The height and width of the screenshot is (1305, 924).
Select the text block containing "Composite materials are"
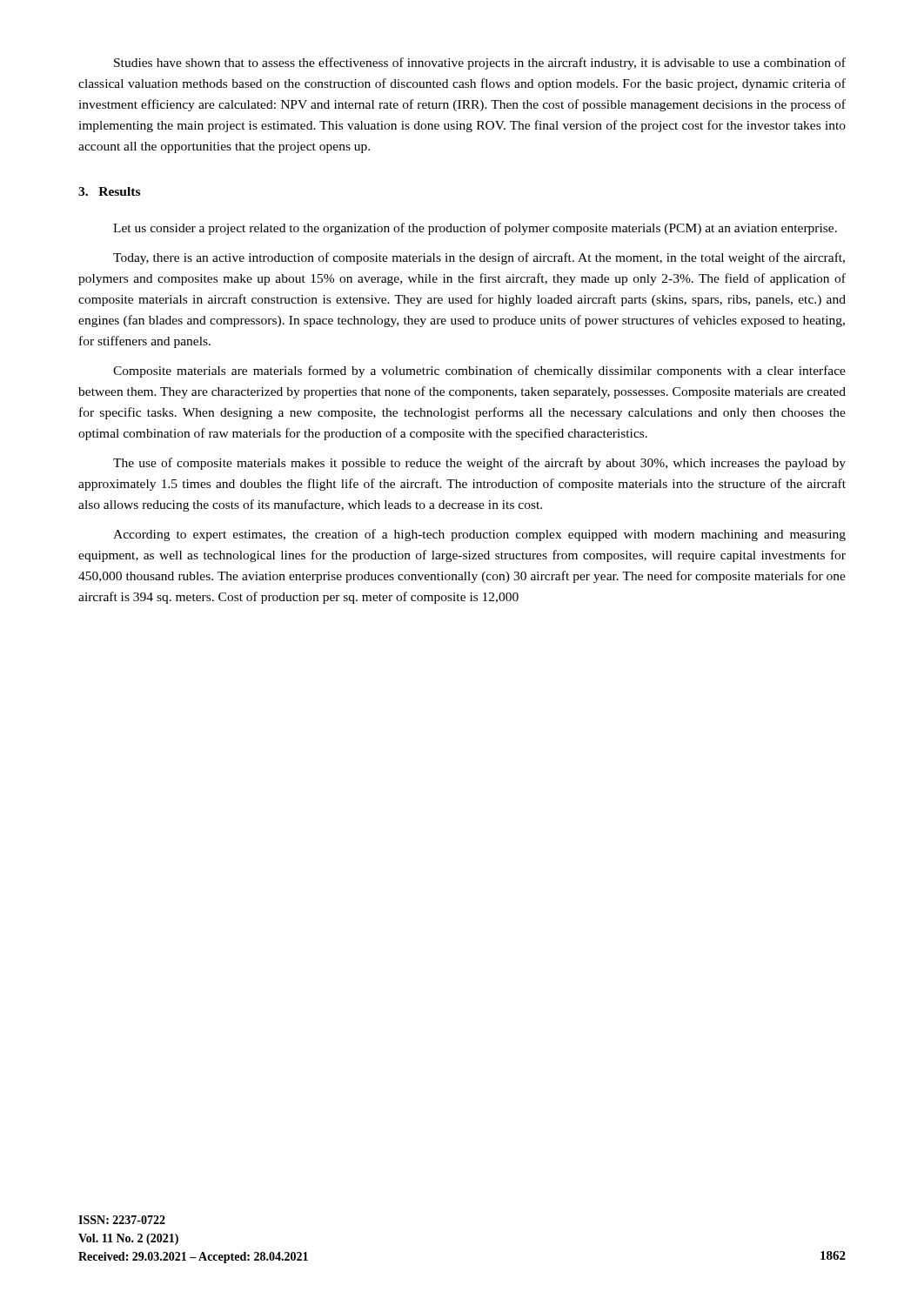[x=462, y=402]
